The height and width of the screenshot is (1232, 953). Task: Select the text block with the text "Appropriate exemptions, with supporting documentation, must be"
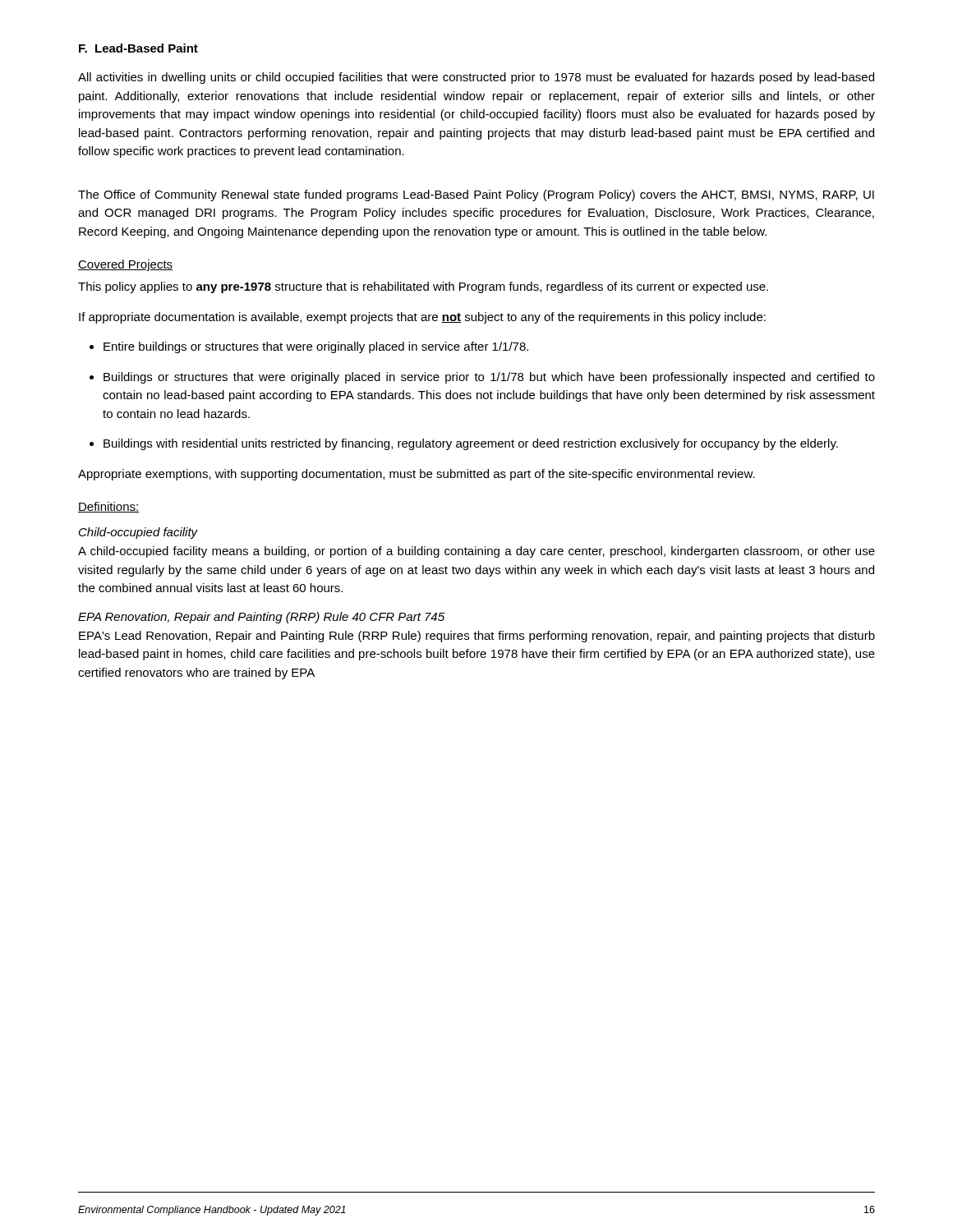pyautogui.click(x=417, y=473)
